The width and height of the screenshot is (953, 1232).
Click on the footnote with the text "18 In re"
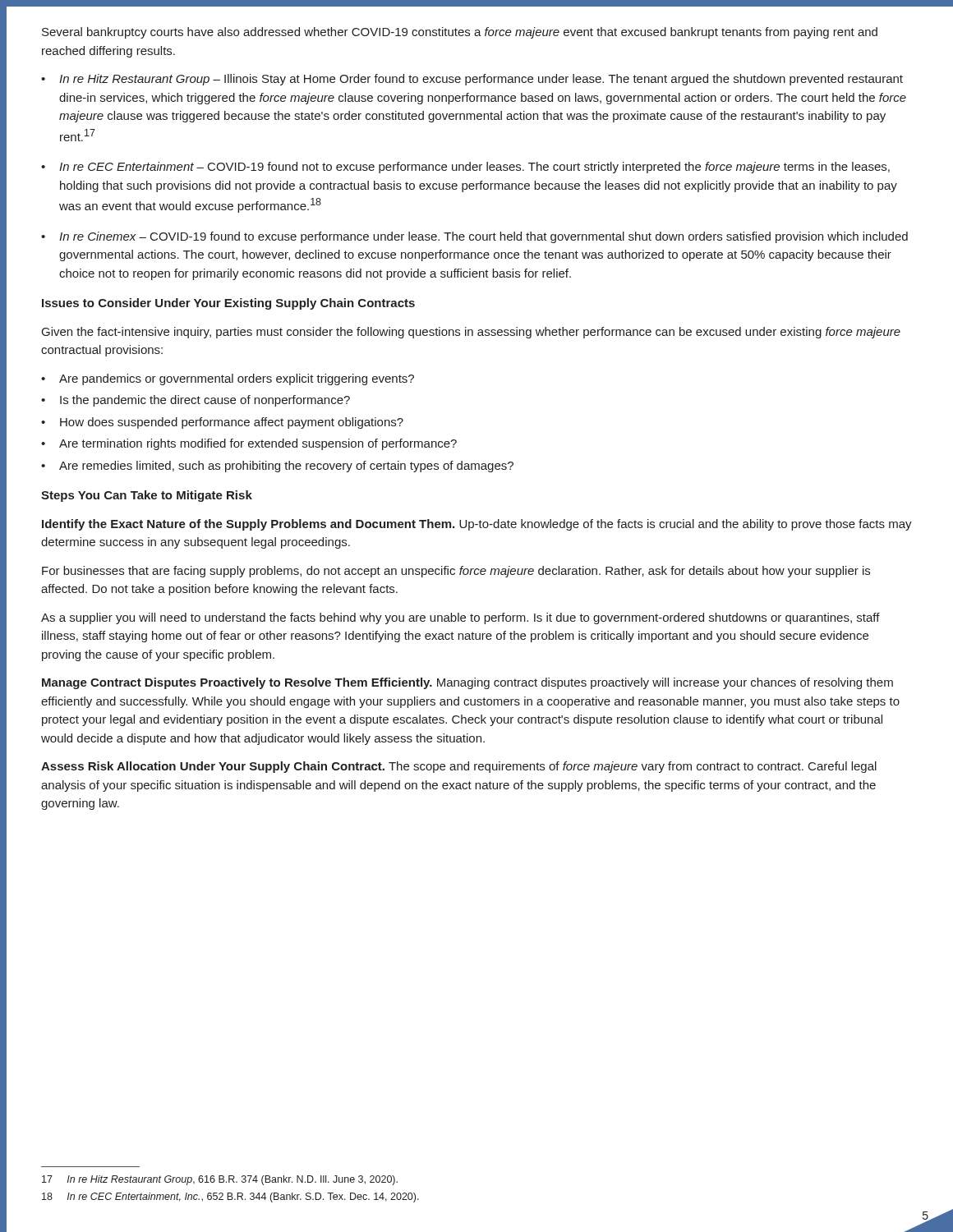point(230,1198)
